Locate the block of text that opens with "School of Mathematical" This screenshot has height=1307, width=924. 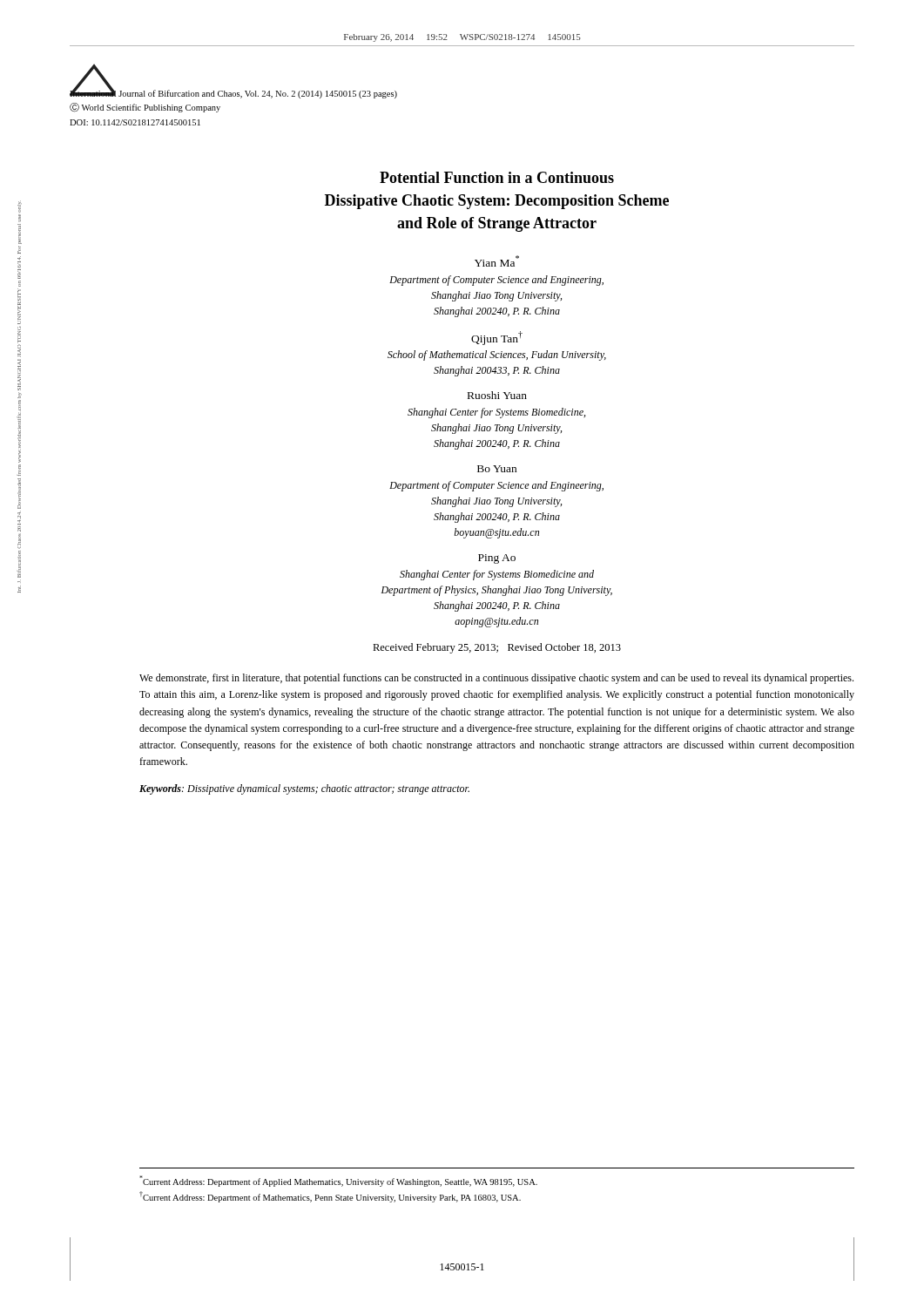[x=497, y=363]
